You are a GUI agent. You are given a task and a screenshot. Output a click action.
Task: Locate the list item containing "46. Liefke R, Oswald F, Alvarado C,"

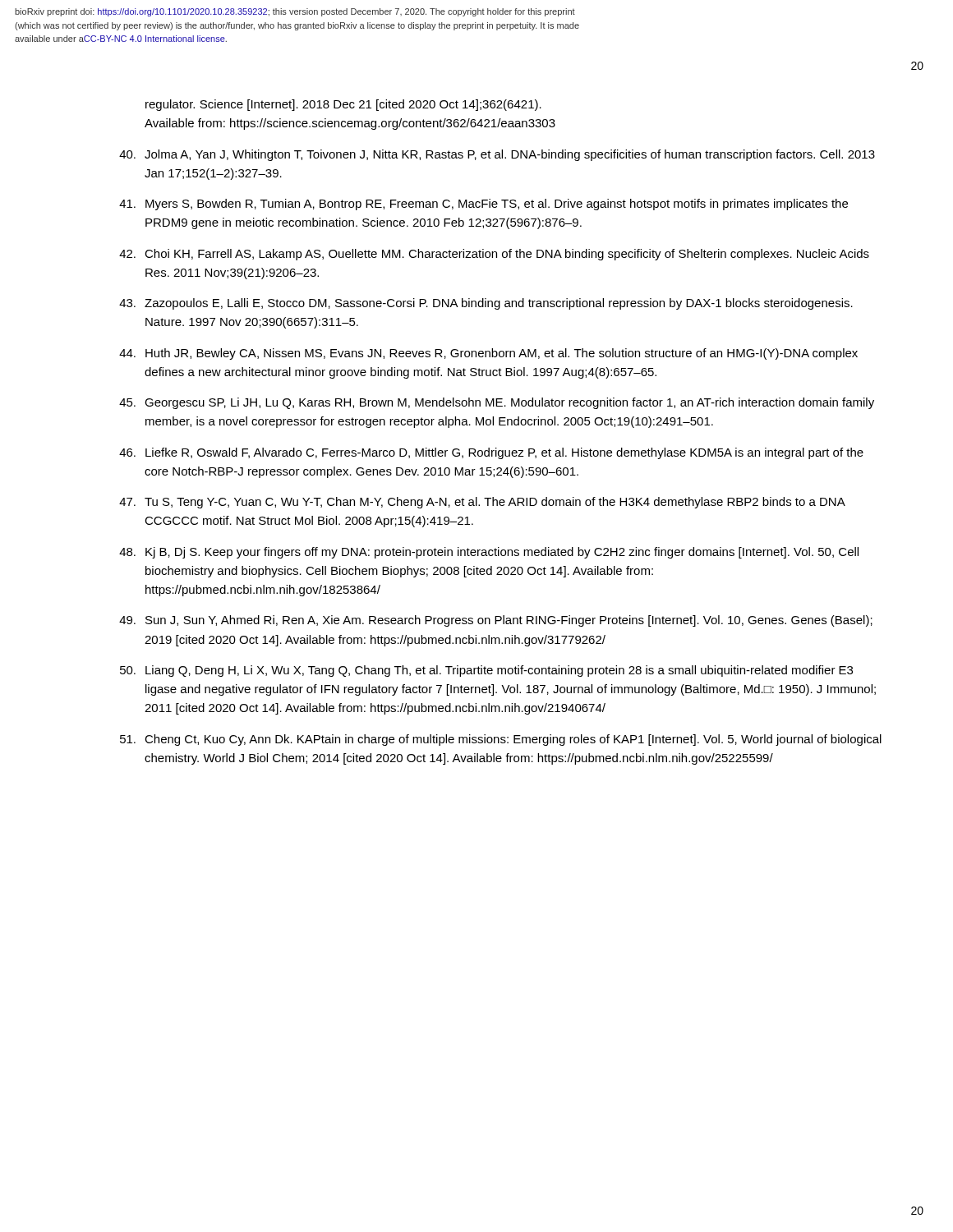pyautogui.click(x=497, y=461)
